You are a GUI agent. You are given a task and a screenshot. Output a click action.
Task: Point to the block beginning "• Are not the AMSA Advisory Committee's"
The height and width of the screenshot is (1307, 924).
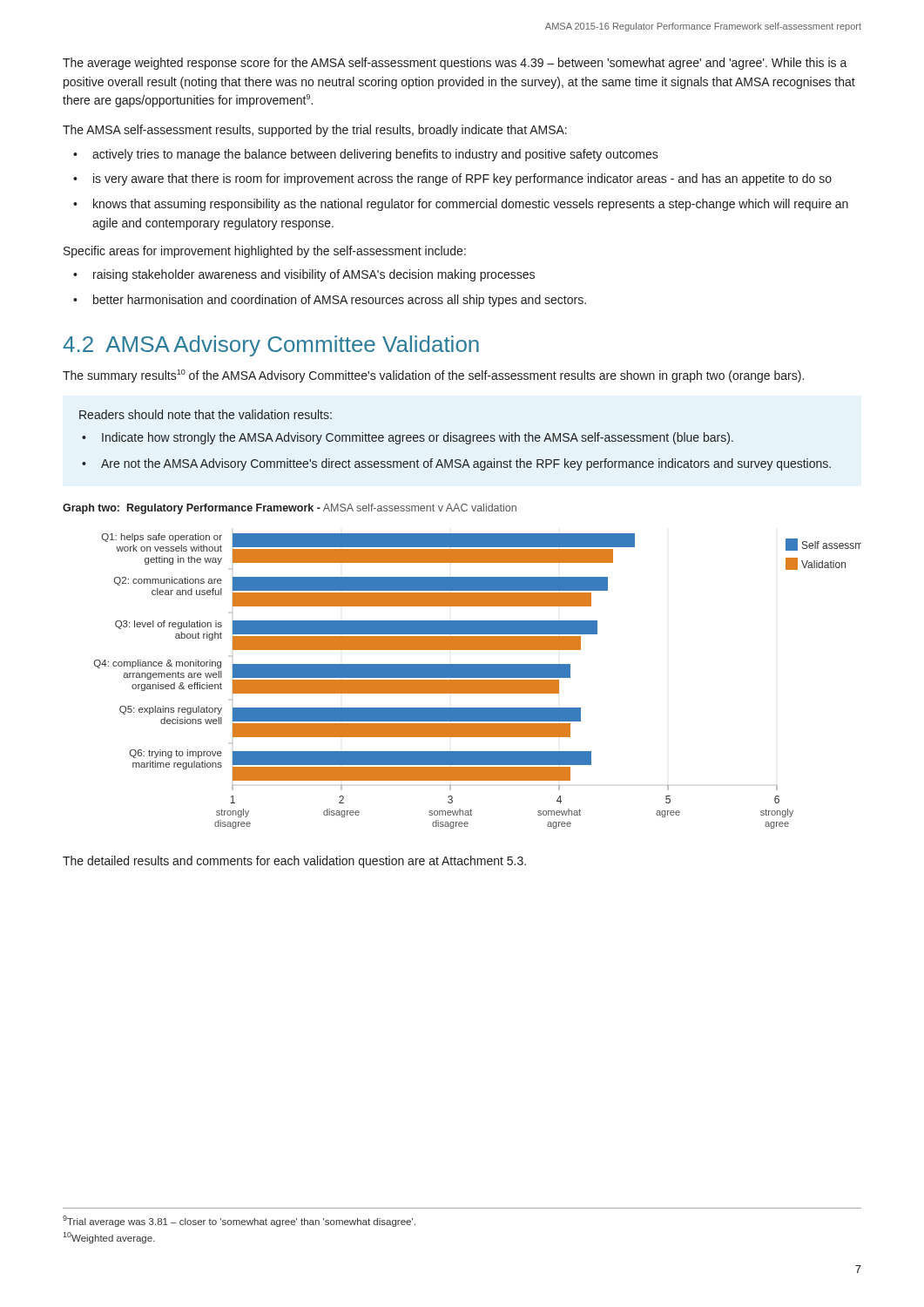457,464
